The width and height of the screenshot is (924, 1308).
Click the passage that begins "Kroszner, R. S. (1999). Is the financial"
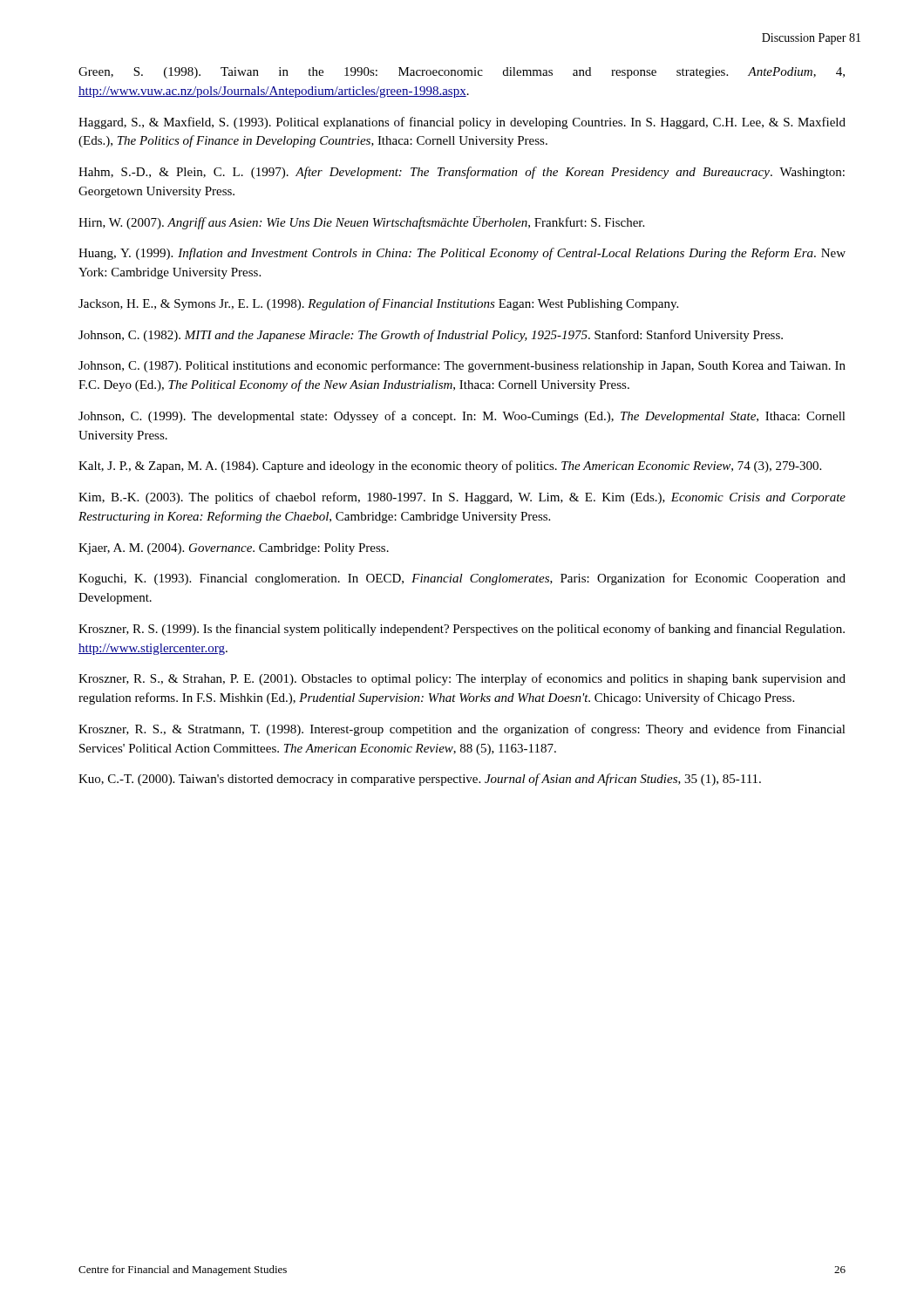tap(462, 638)
